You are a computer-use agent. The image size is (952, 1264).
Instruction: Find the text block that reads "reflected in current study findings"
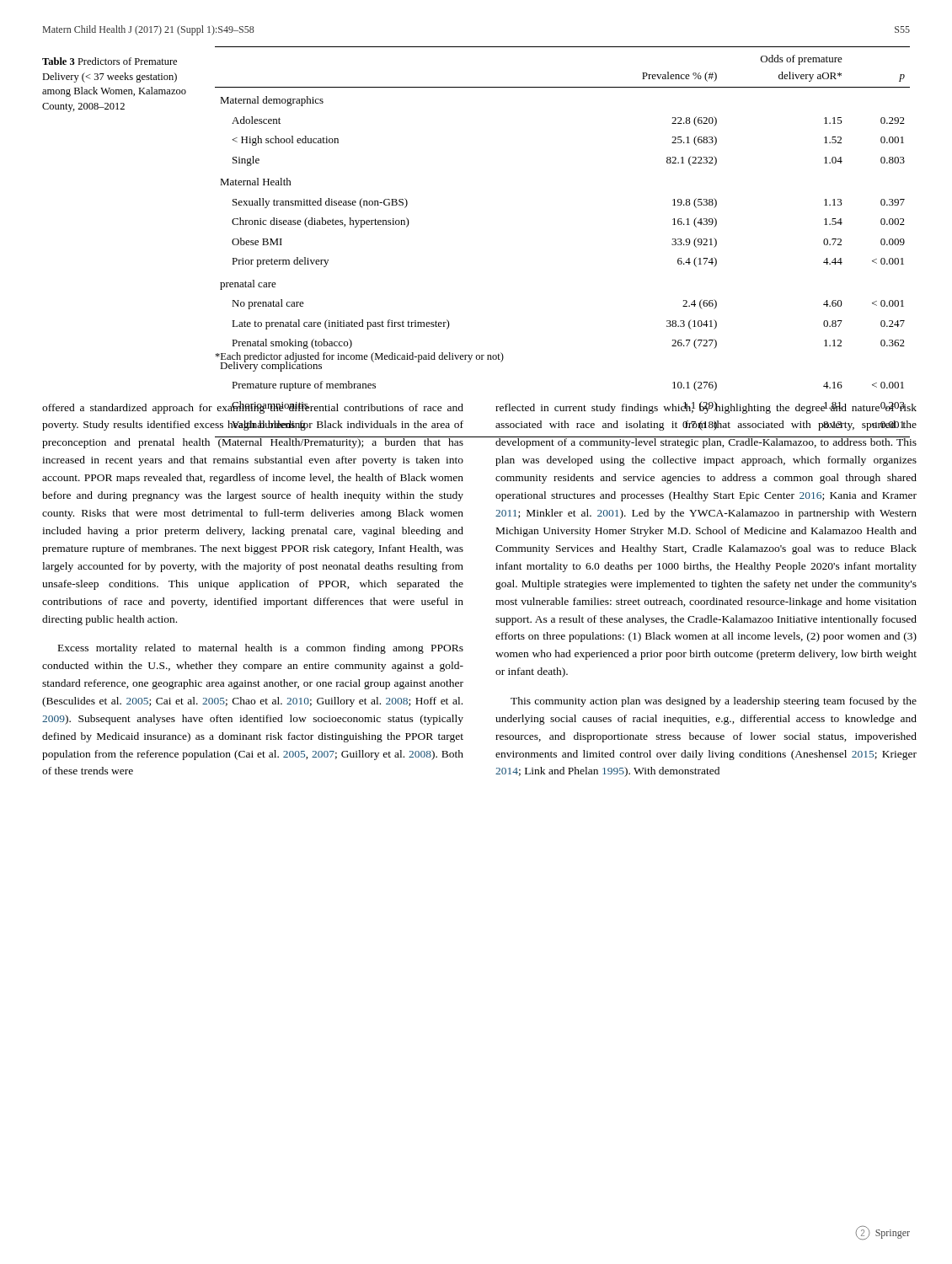click(x=706, y=540)
